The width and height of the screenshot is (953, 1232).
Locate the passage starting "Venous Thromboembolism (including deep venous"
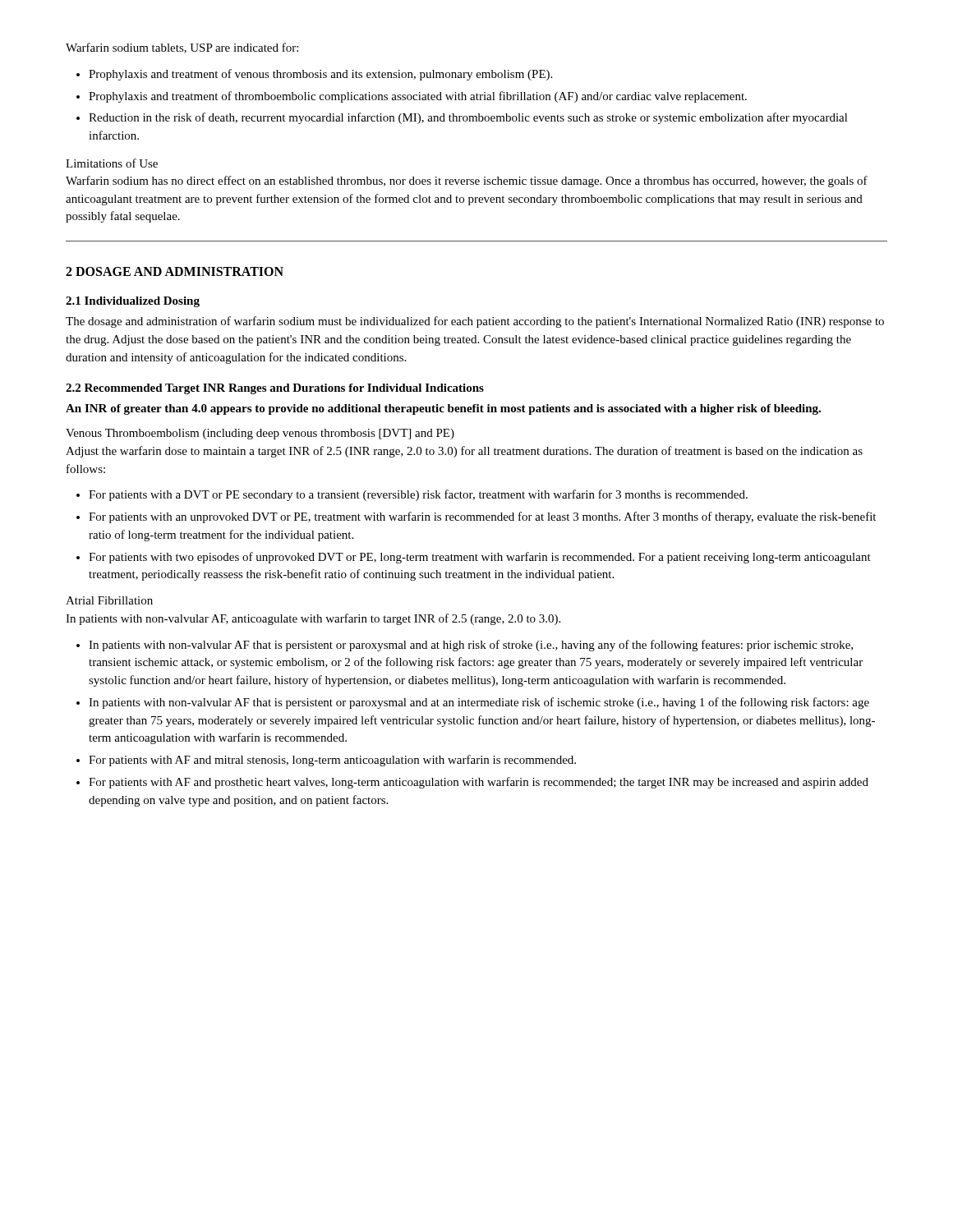click(464, 451)
